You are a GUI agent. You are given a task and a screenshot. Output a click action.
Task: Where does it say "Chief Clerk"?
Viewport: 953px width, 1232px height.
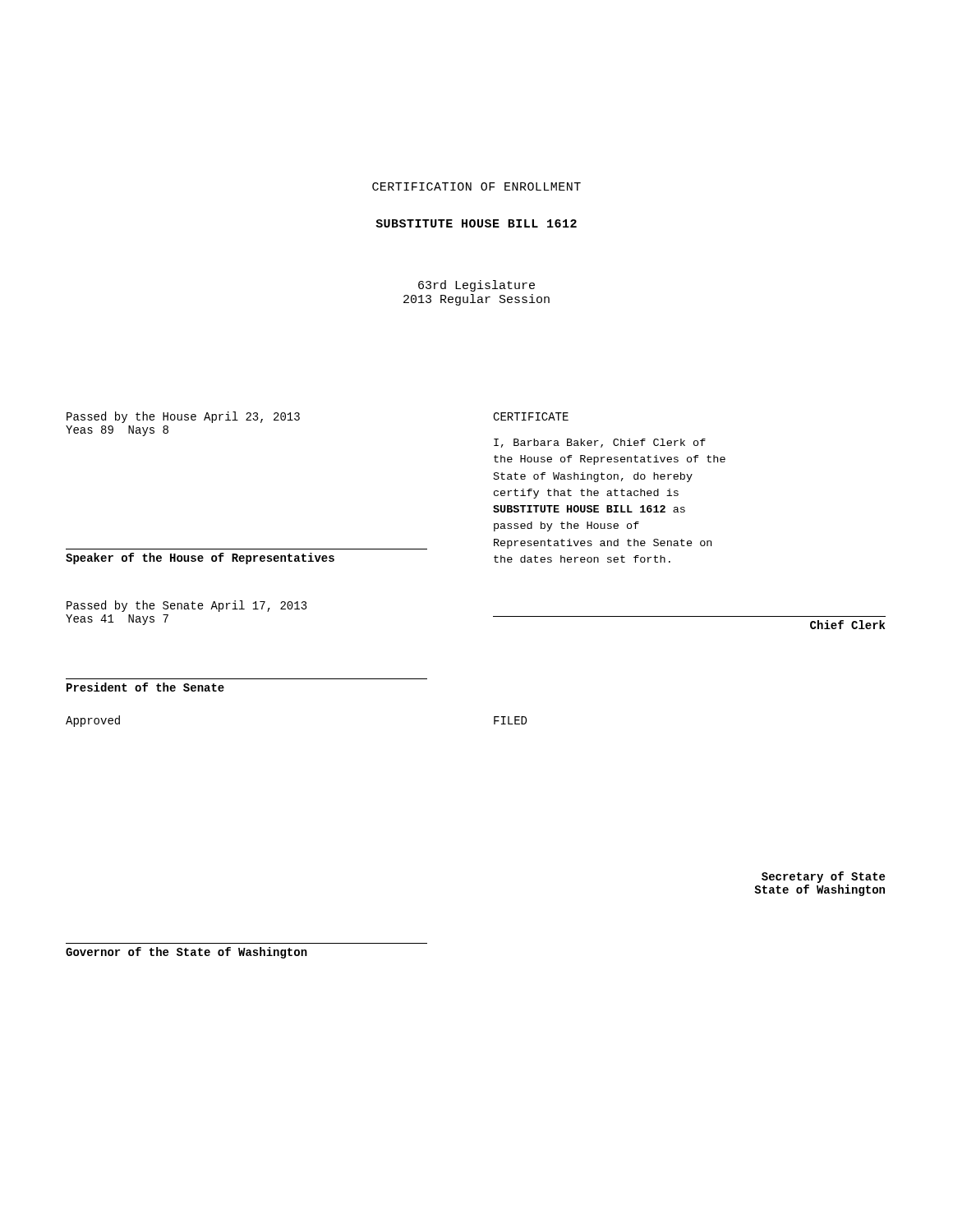point(848,626)
